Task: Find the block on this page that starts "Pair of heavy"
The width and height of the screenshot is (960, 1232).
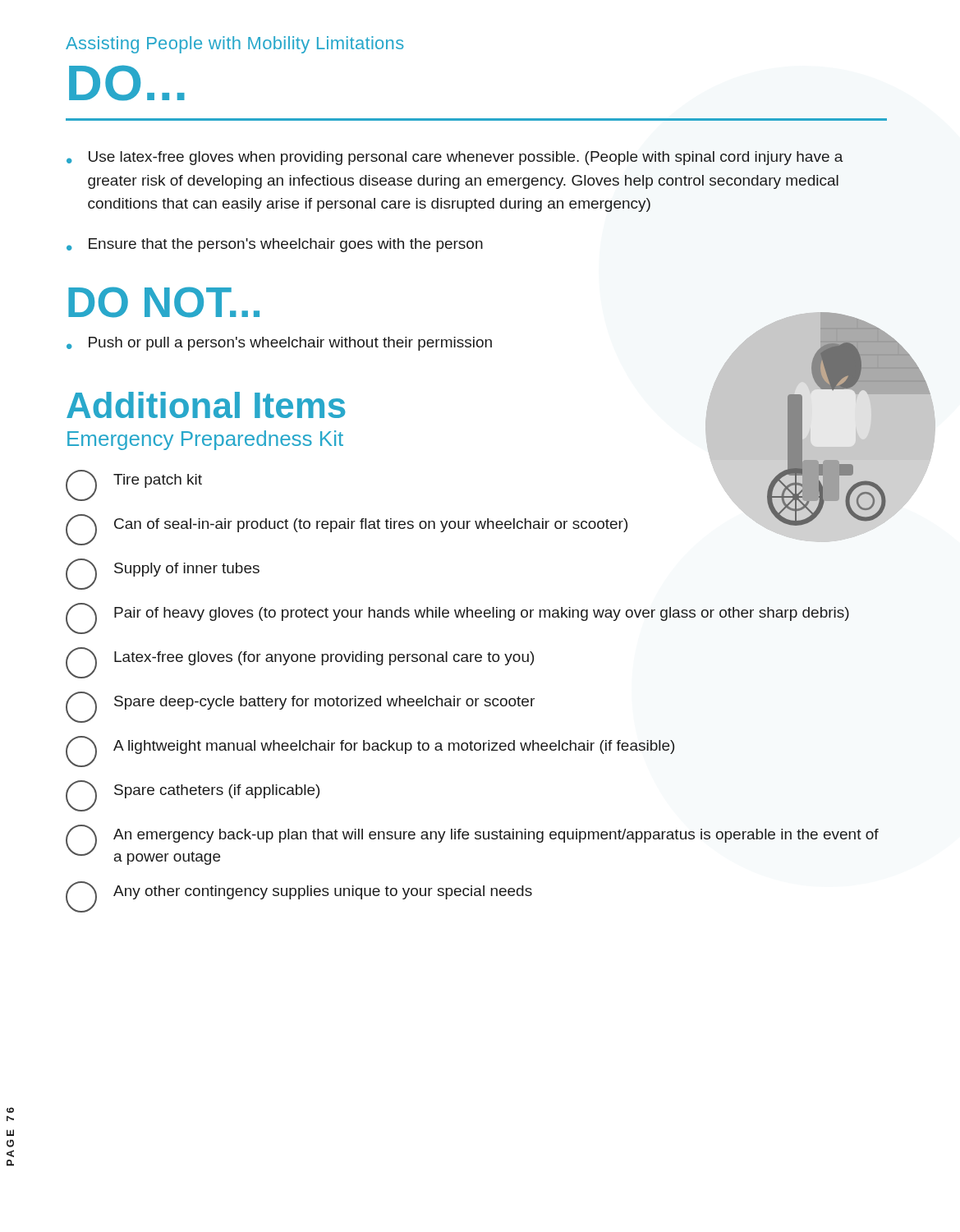Action: tap(476, 618)
